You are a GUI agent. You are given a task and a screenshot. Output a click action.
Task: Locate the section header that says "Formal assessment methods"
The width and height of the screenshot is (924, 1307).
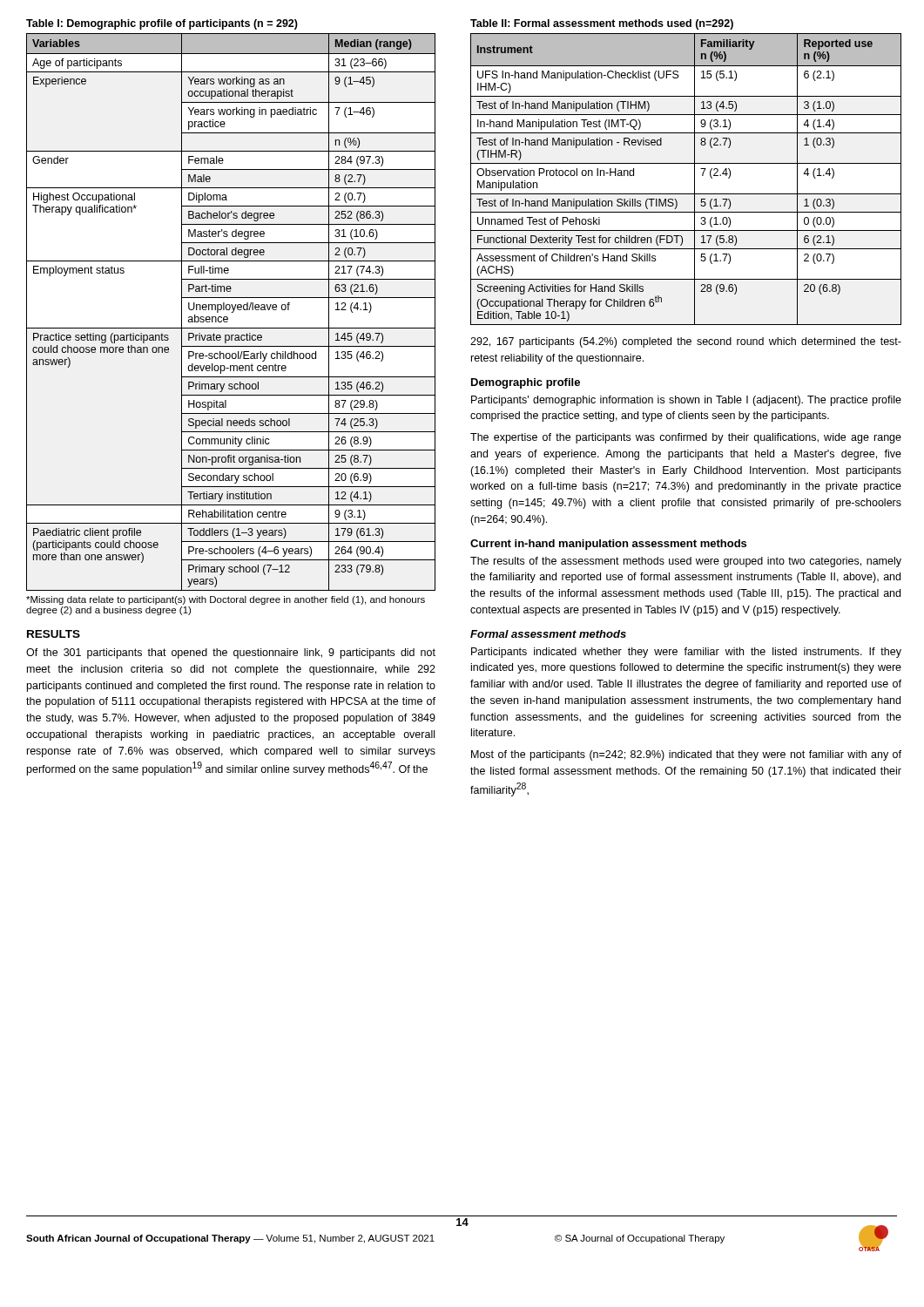tap(548, 634)
